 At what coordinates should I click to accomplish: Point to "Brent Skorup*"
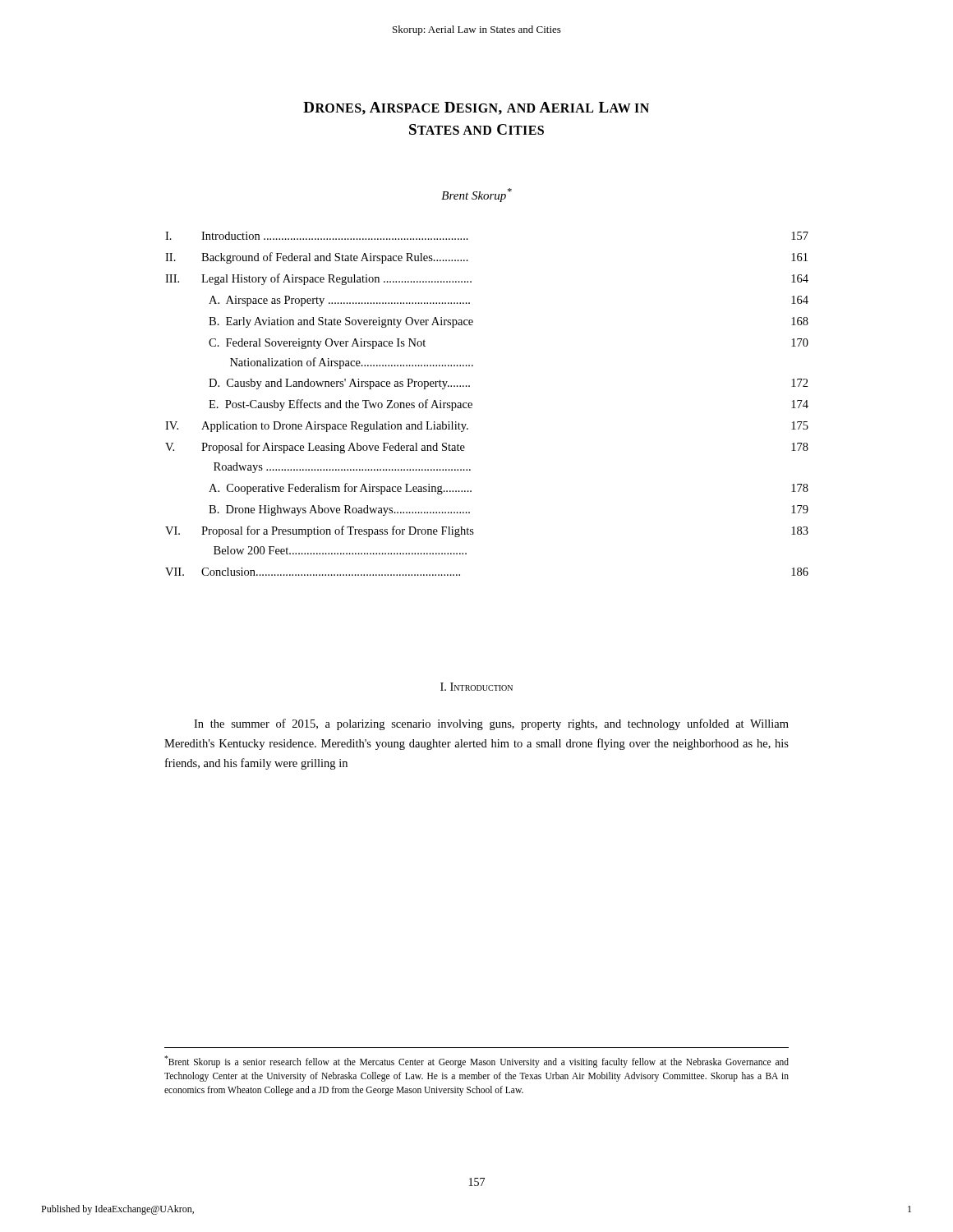(x=476, y=194)
